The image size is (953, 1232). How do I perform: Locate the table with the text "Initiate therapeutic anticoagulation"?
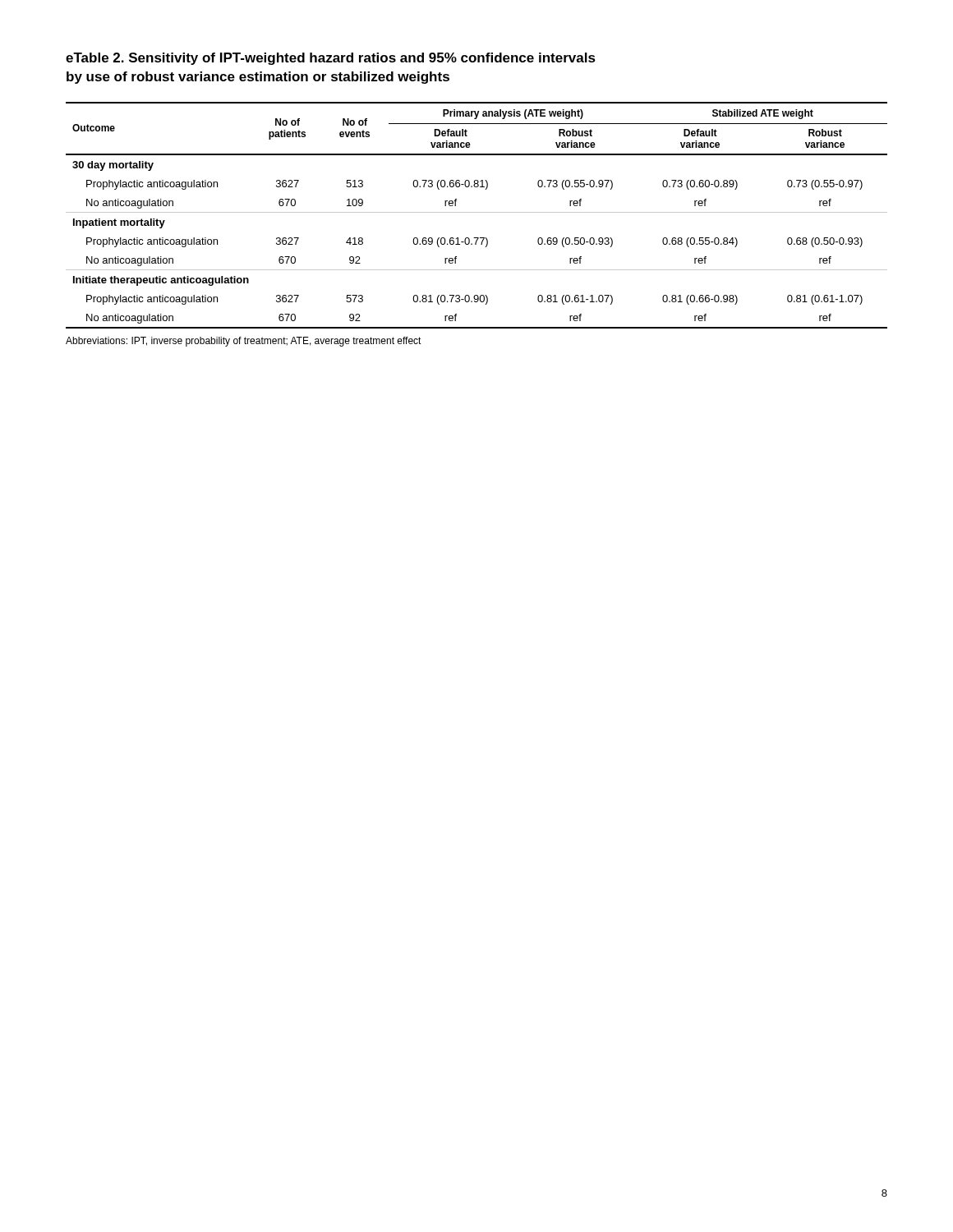point(476,215)
